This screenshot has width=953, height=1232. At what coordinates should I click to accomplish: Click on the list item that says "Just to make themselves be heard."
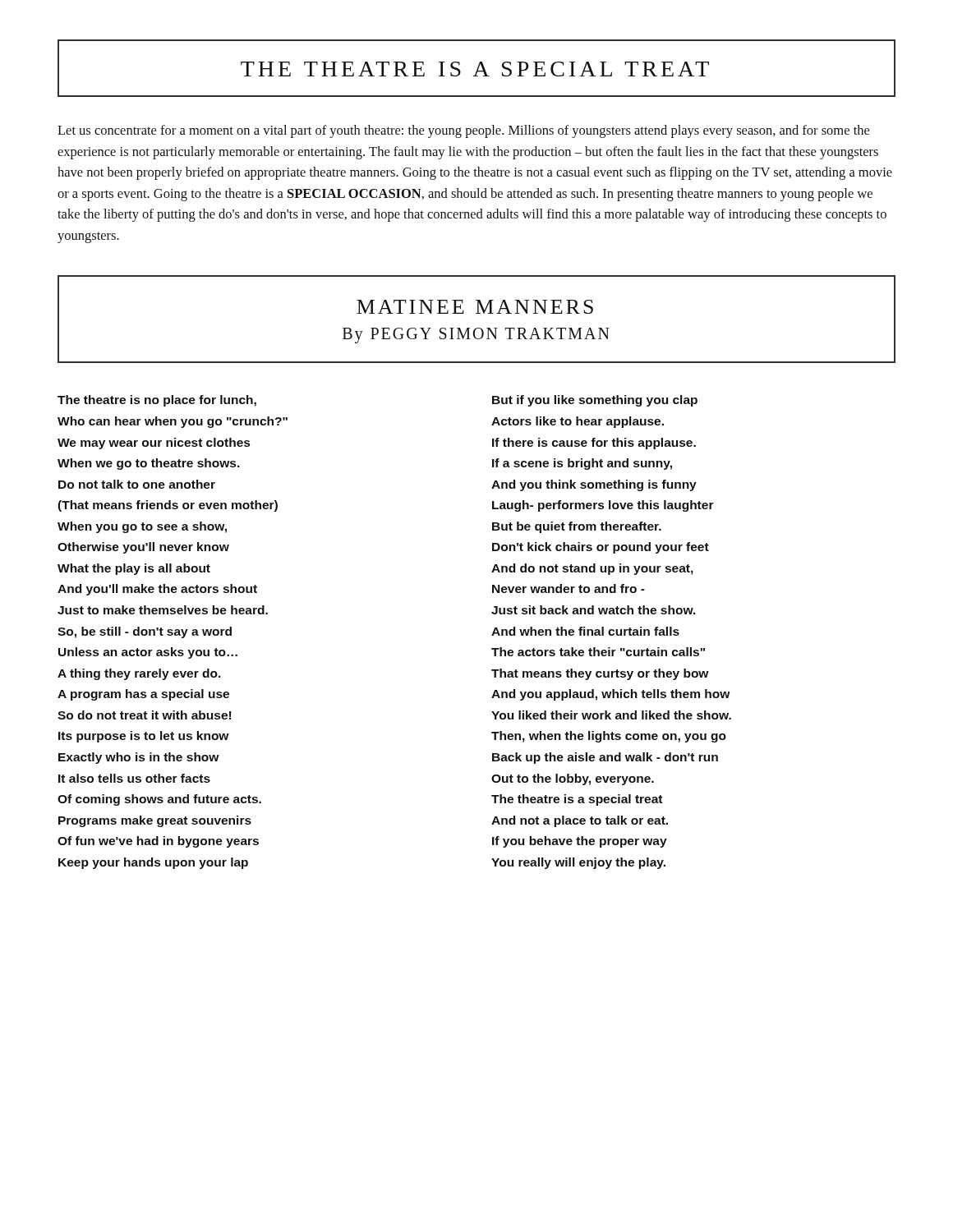click(260, 610)
